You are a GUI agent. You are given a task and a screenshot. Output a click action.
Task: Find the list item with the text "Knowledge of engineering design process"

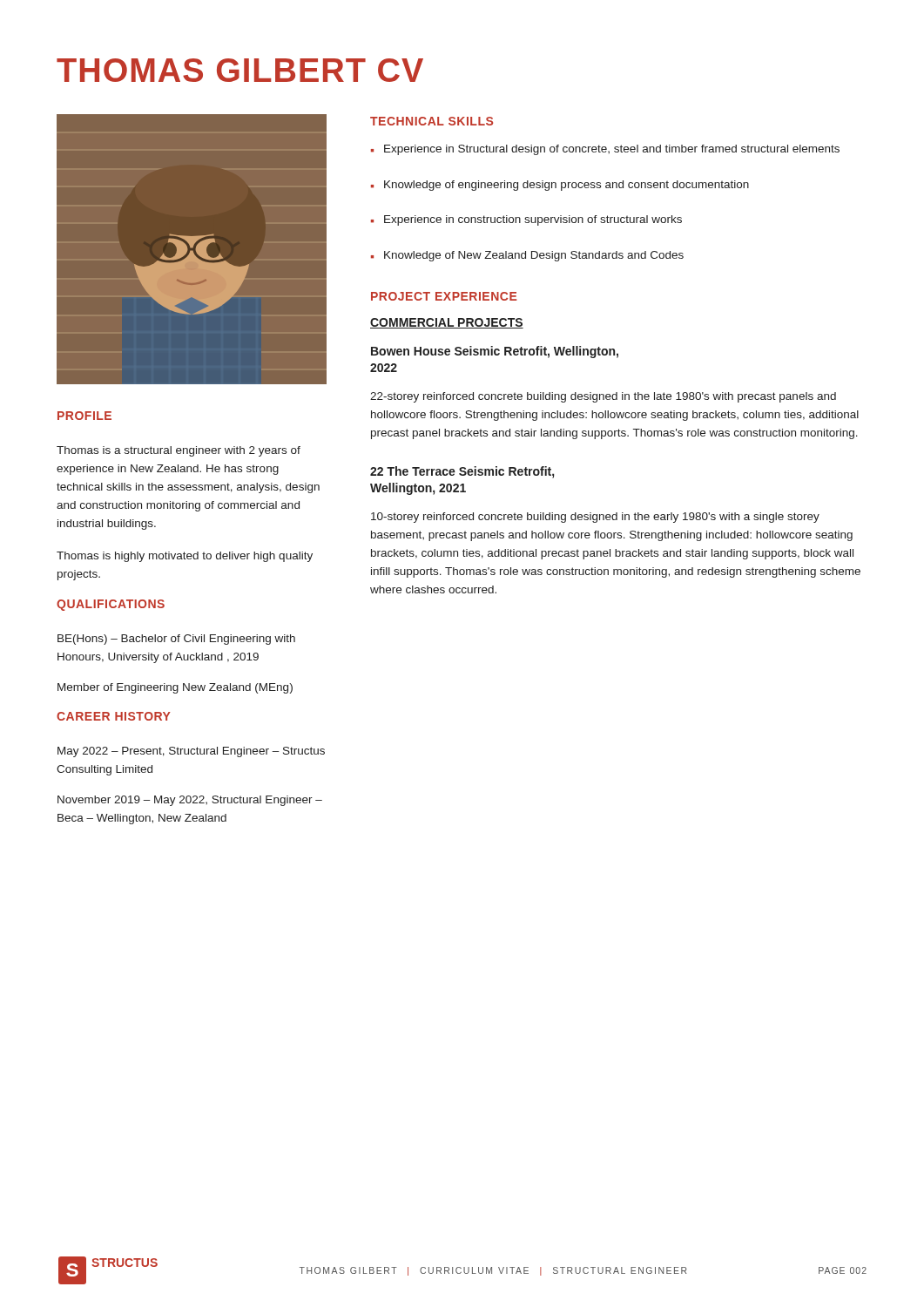[566, 184]
